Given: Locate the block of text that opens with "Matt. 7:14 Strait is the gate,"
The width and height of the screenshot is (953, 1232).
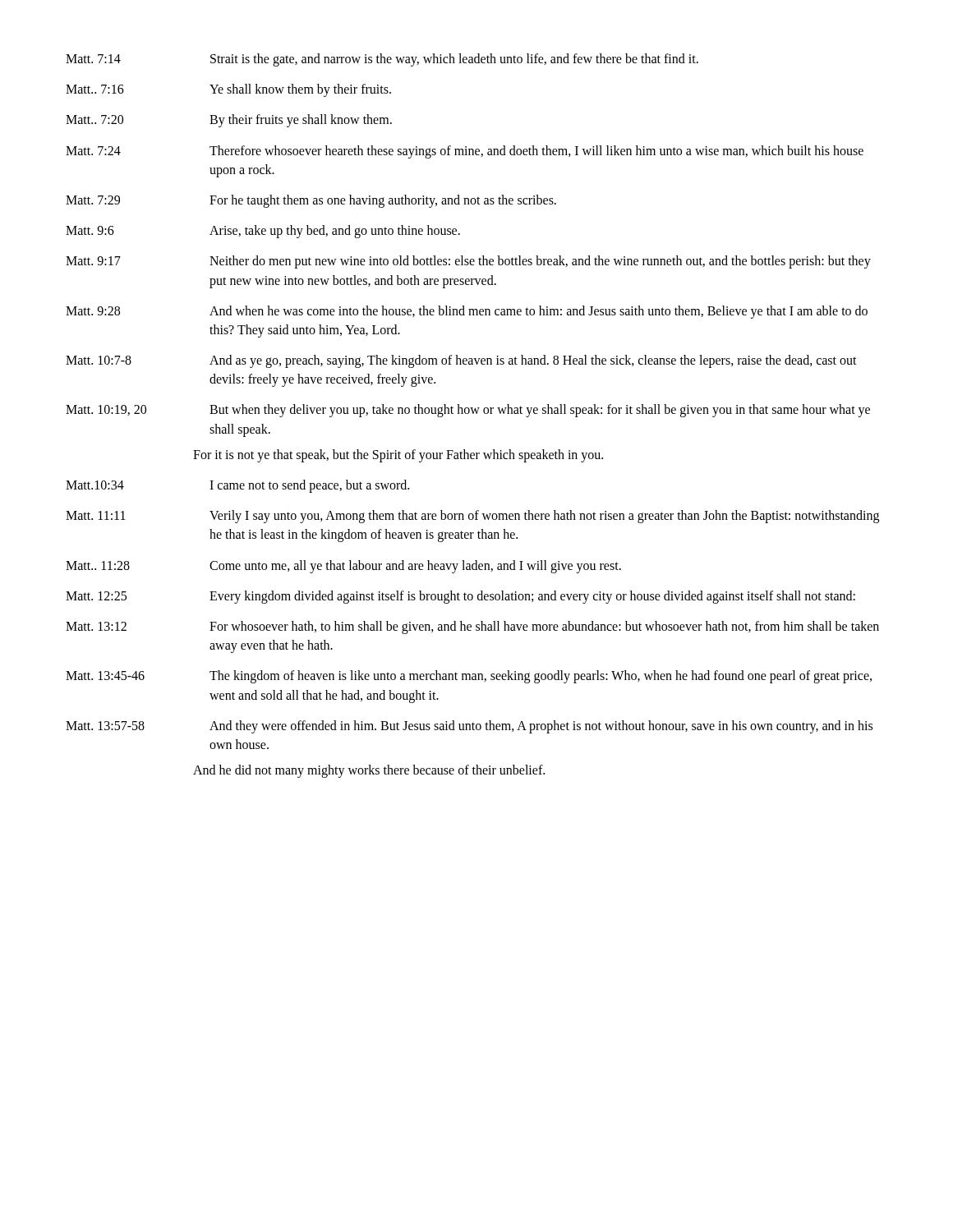Looking at the screenshot, I should pyautogui.click(x=476, y=59).
